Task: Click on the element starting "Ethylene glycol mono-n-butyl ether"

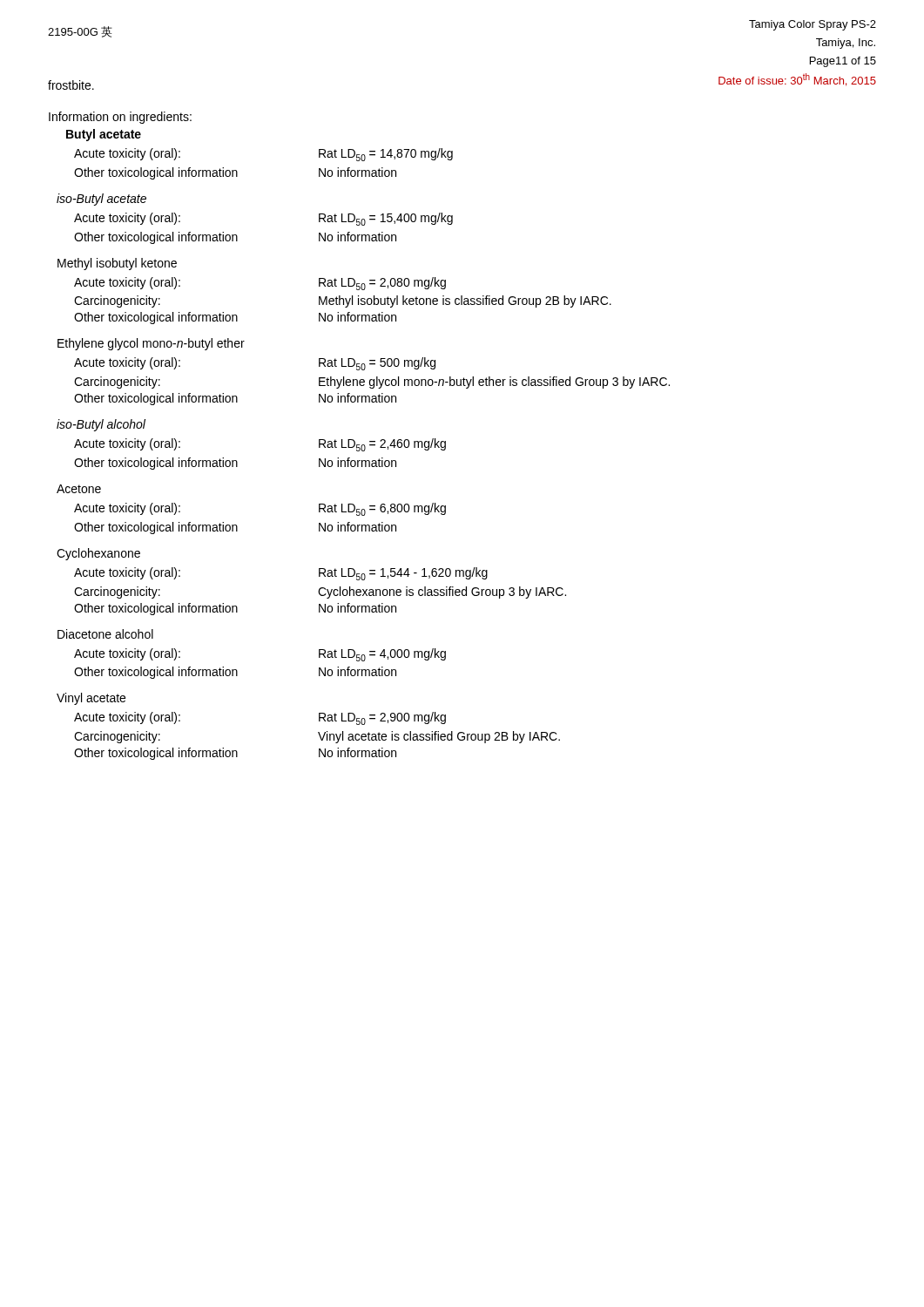Action: point(151,344)
